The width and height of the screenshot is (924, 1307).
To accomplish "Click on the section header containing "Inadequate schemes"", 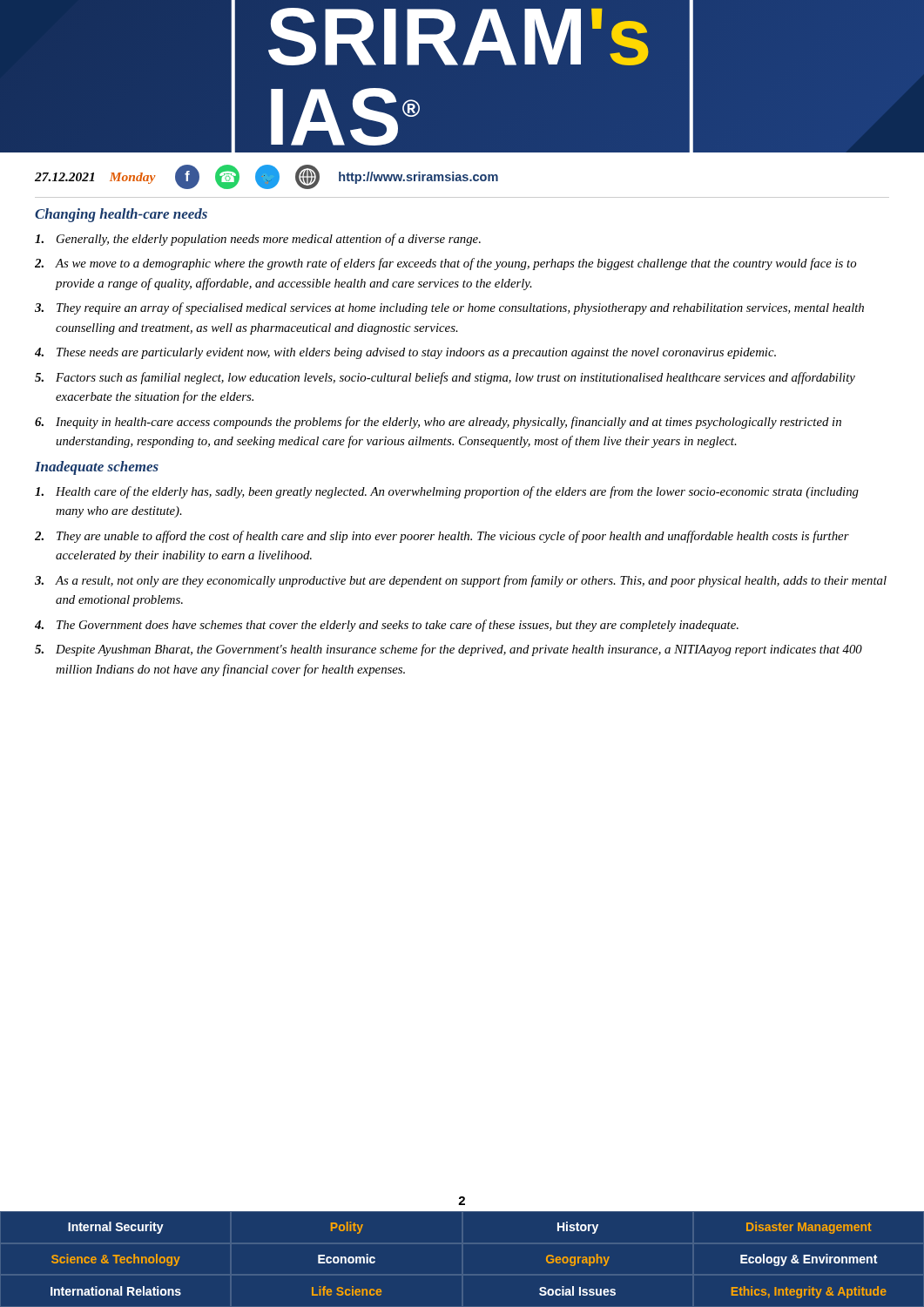I will (97, 466).
